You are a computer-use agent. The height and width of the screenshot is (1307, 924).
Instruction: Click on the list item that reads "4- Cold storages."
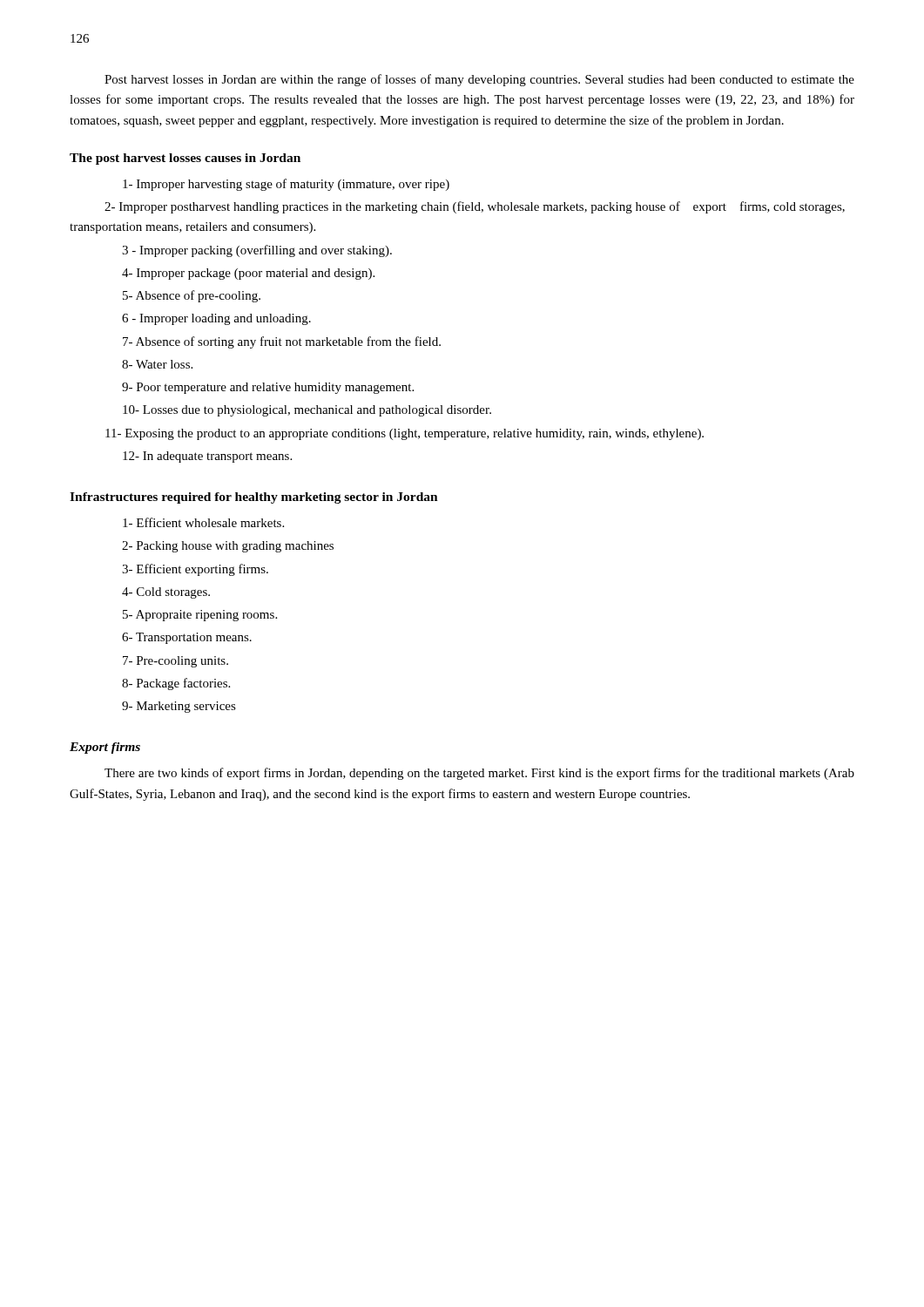coord(166,591)
